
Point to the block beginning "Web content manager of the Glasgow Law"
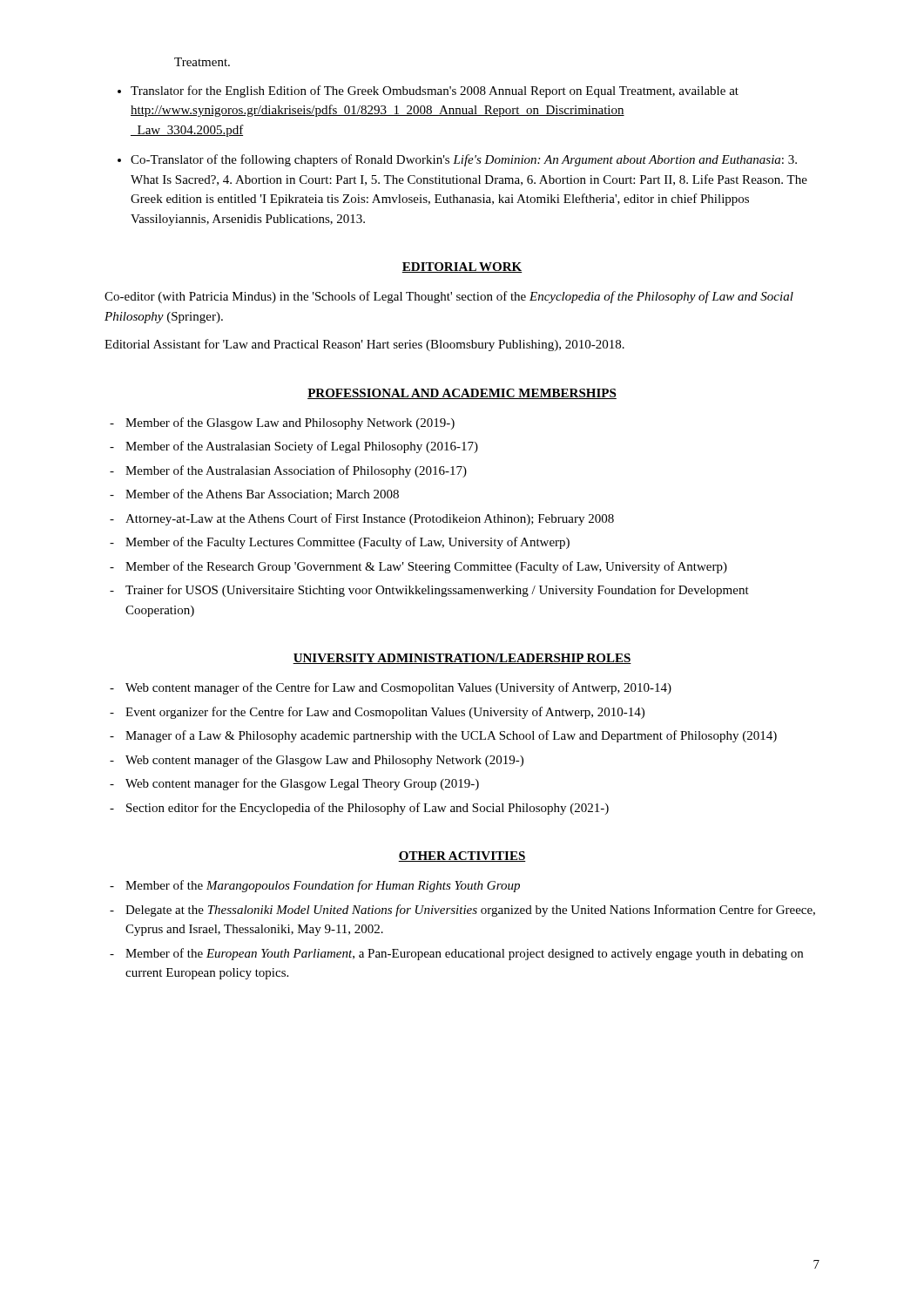pos(325,759)
